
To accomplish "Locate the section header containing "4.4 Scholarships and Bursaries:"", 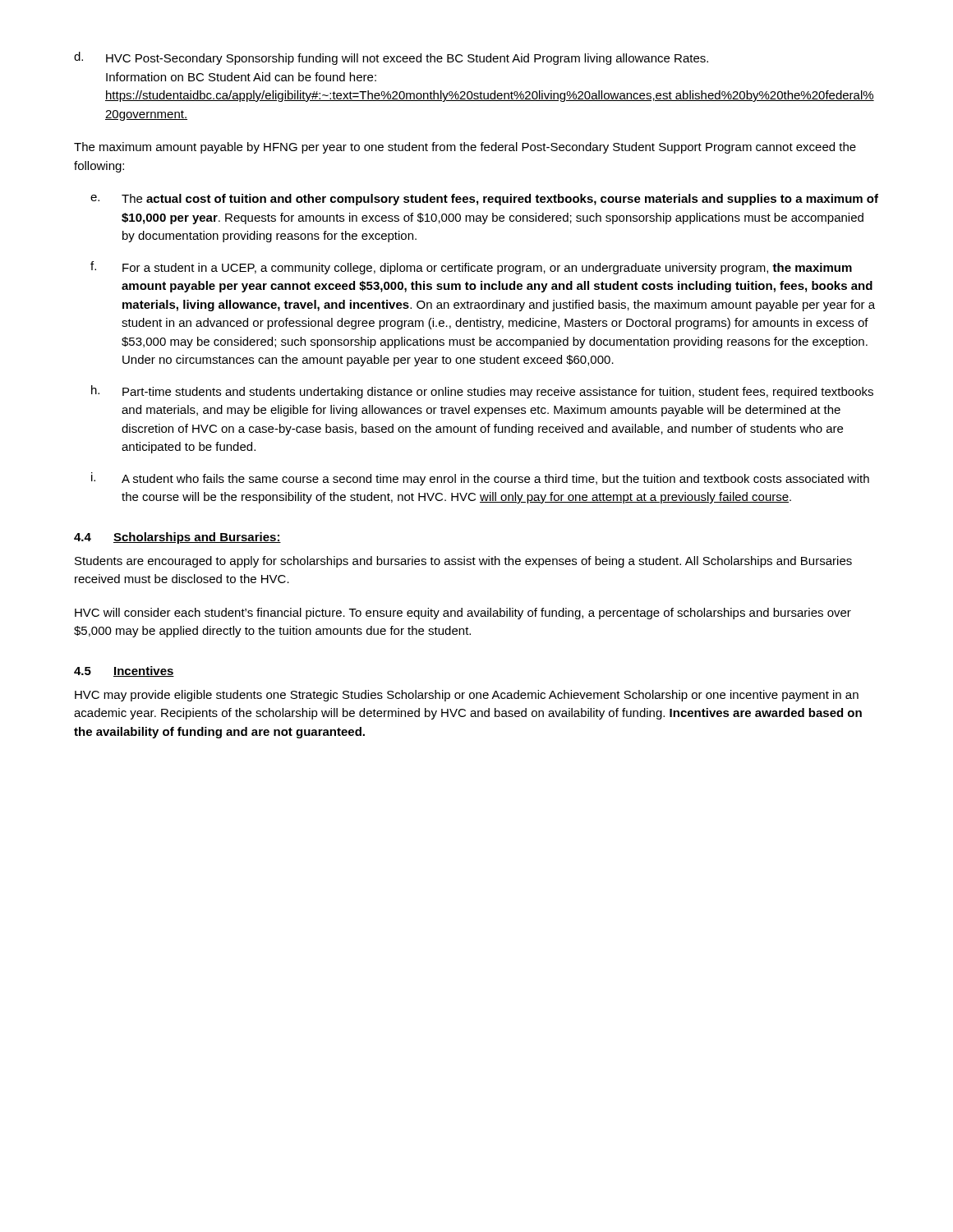I will pyautogui.click(x=177, y=536).
